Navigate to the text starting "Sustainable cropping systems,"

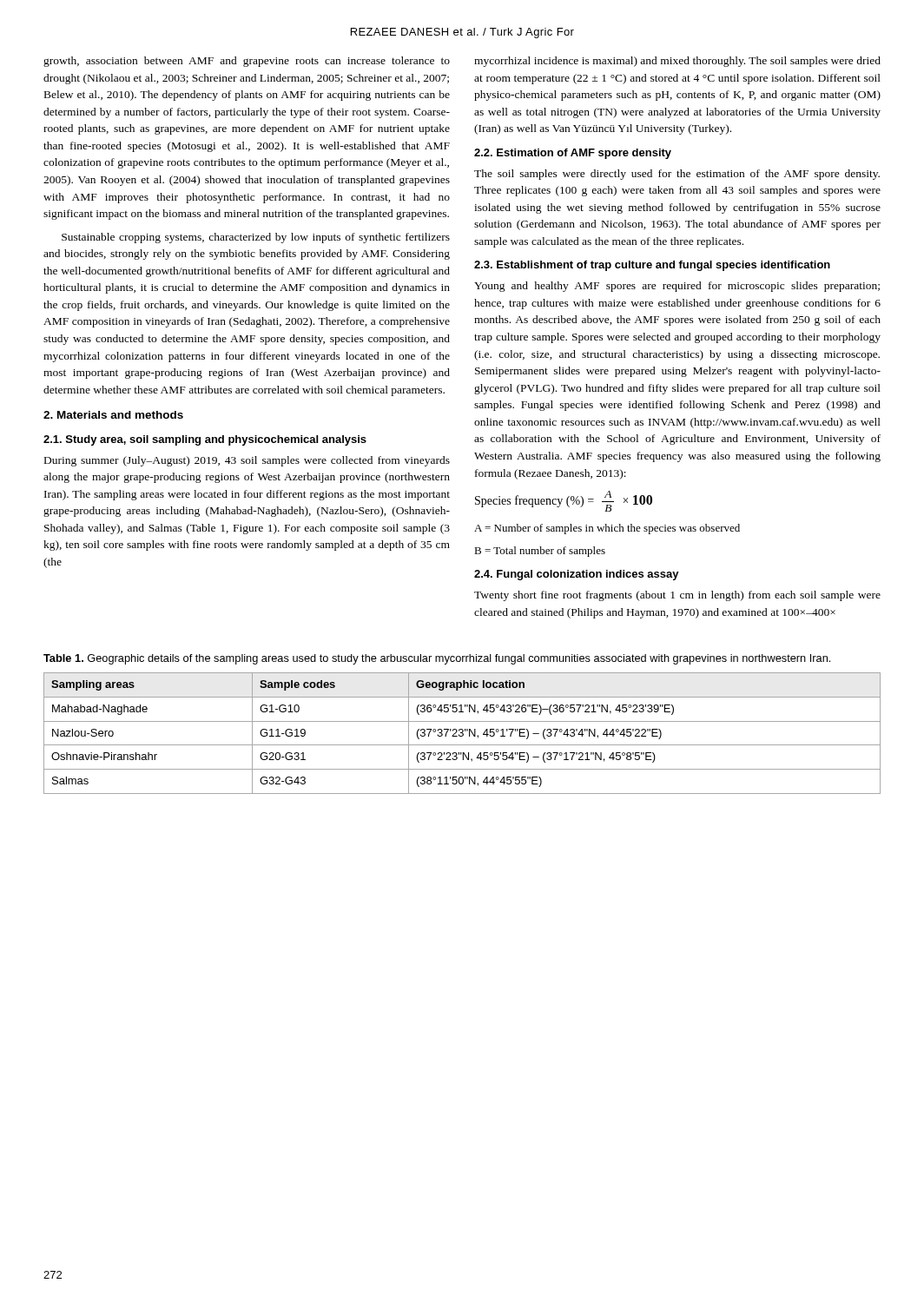[x=247, y=313]
